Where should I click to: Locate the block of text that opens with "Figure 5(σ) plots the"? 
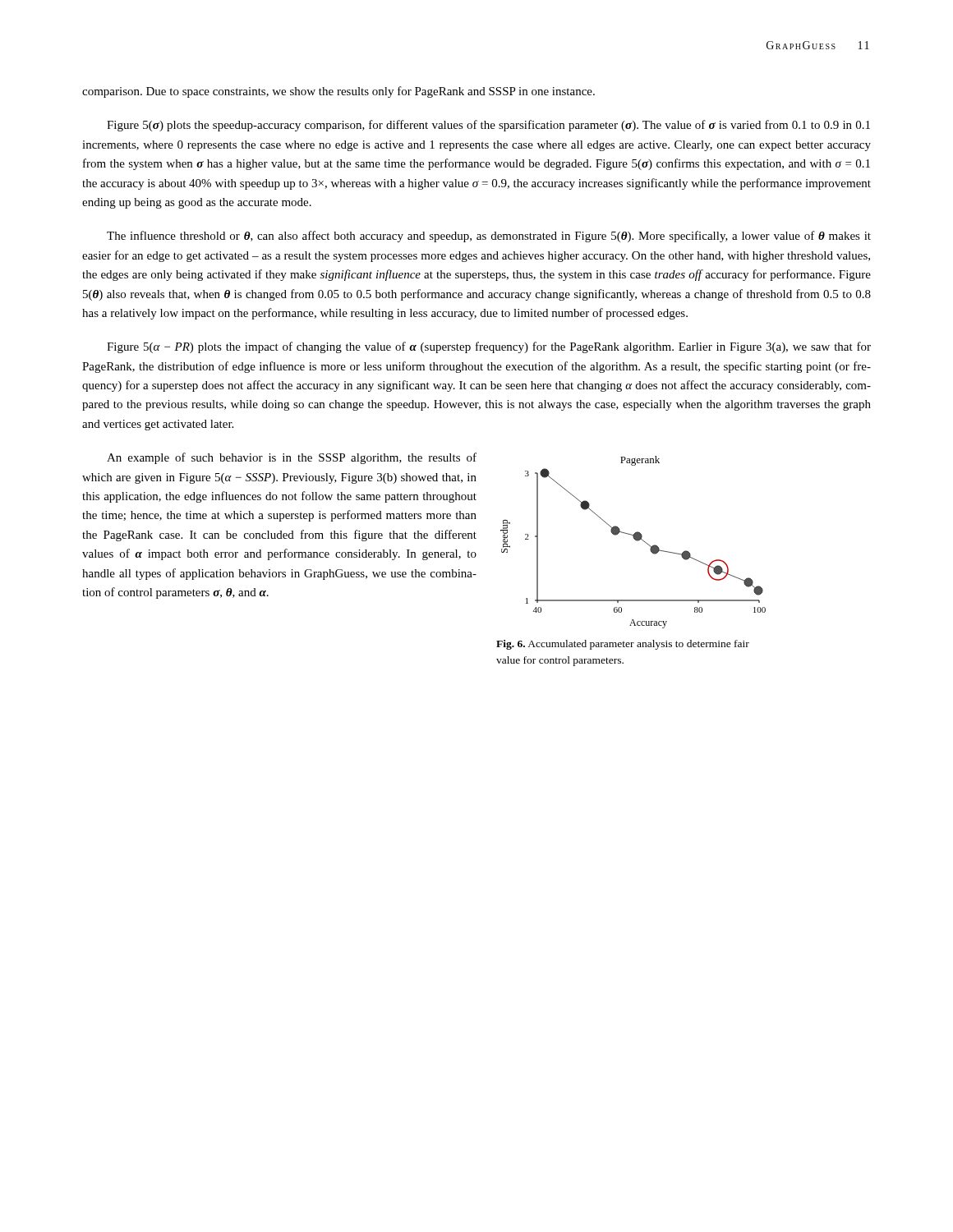click(476, 164)
